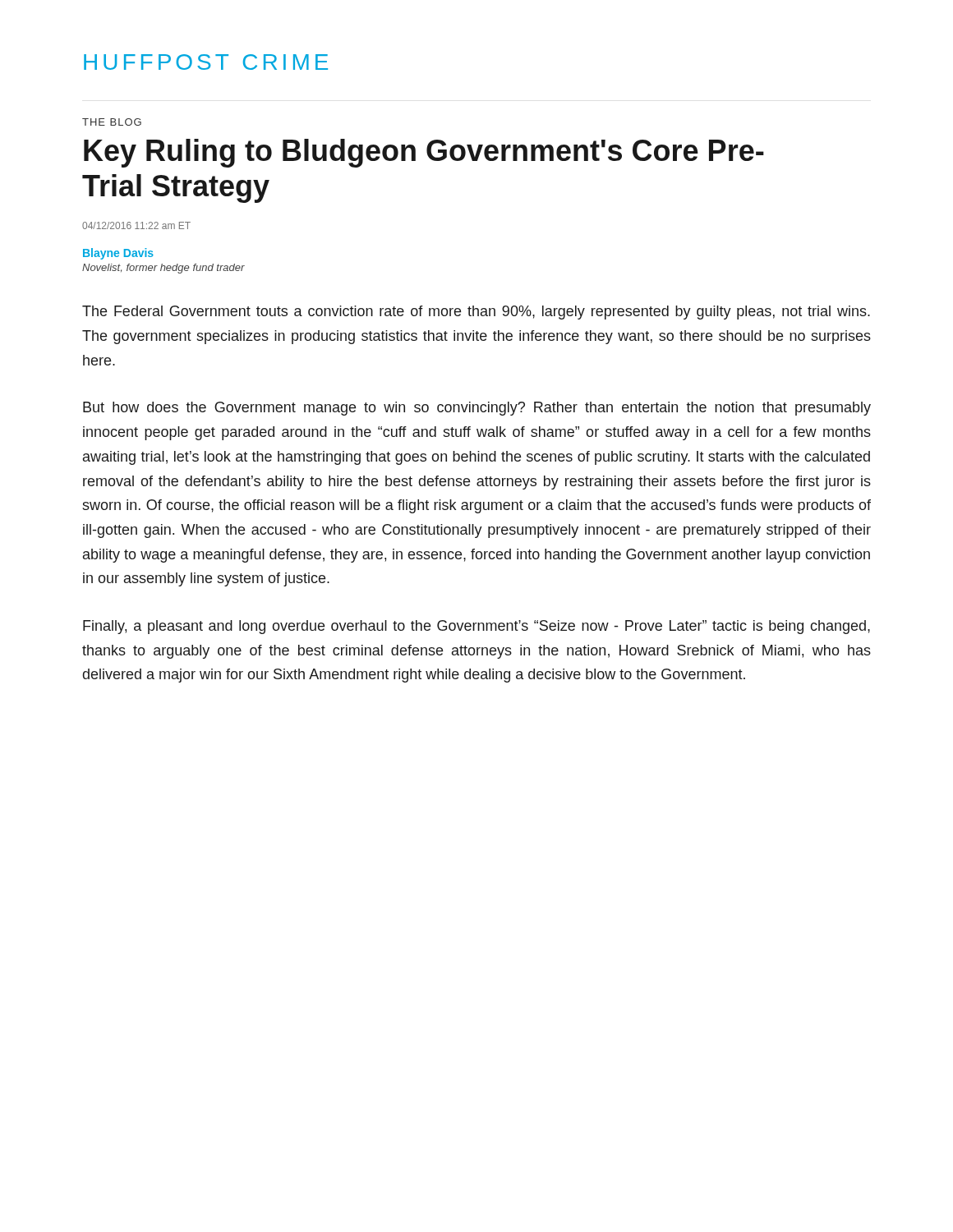Find the text block starting "But how does the Government manage to win"
953x1232 pixels.
point(476,494)
